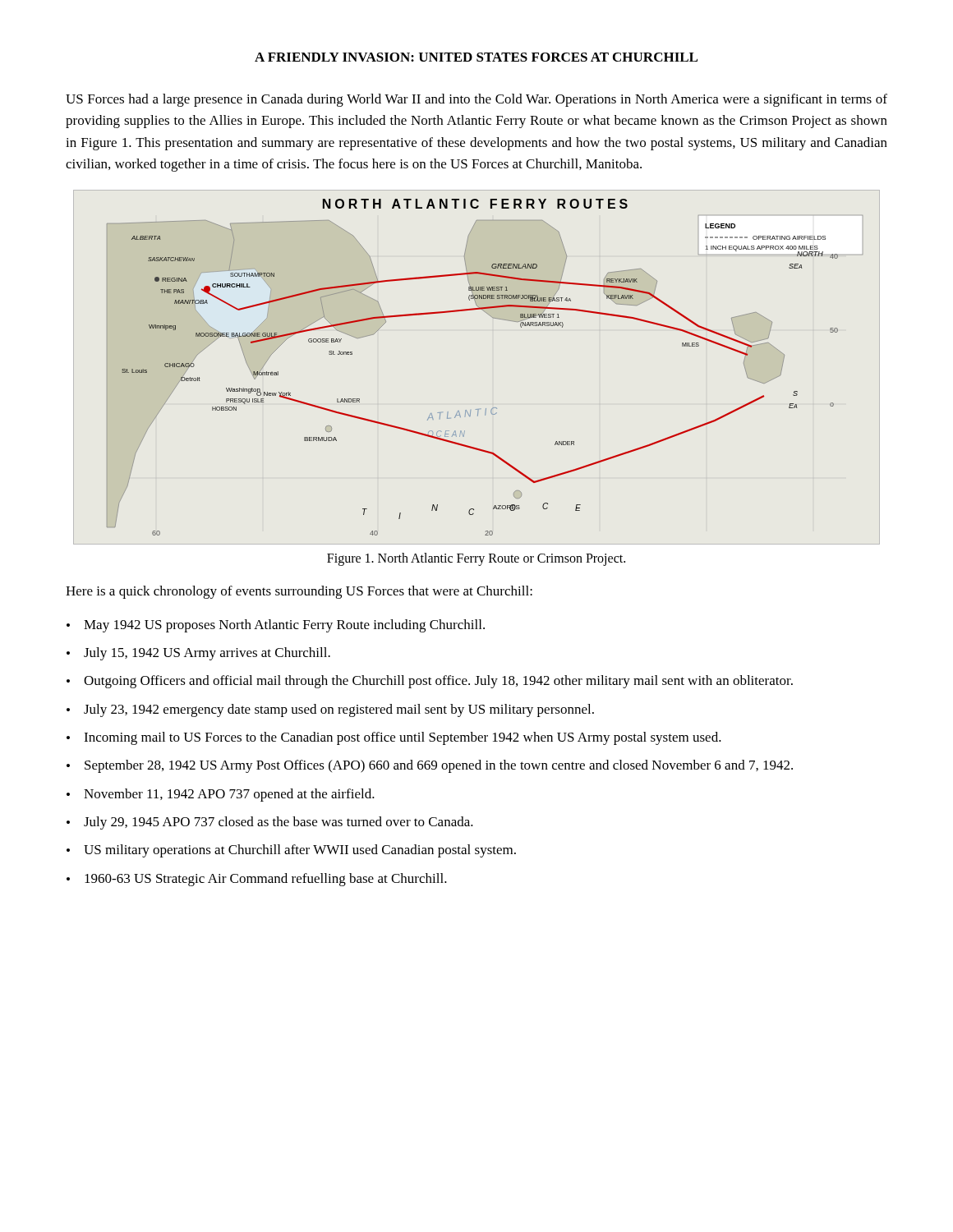The width and height of the screenshot is (953, 1232).
Task: Find the block on this page that starts "• July 29, 1945 APO 737 closed"
Action: pos(476,823)
